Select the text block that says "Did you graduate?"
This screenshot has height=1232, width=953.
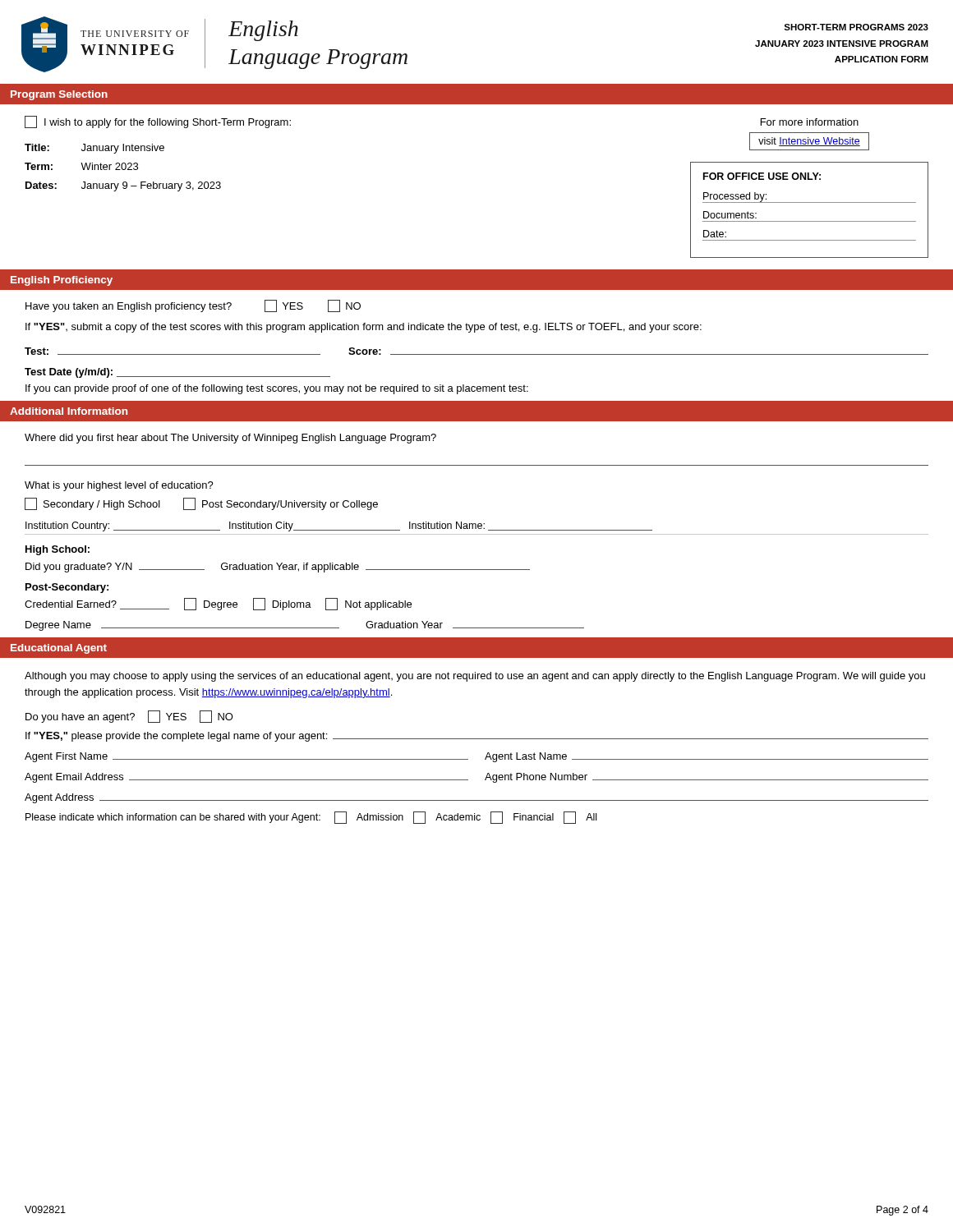pos(277,566)
